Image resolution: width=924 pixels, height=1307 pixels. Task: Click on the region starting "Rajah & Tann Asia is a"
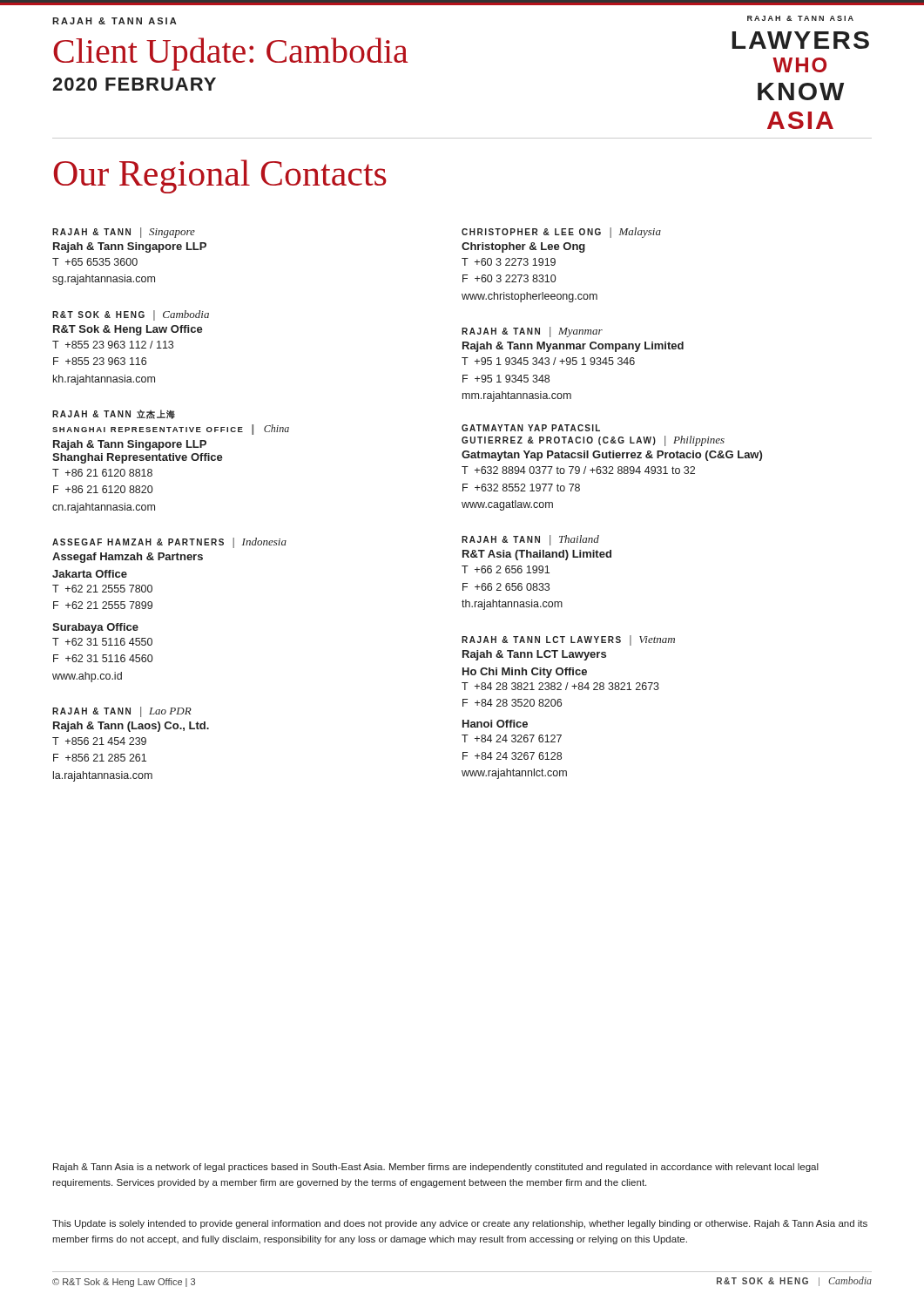tap(435, 1175)
